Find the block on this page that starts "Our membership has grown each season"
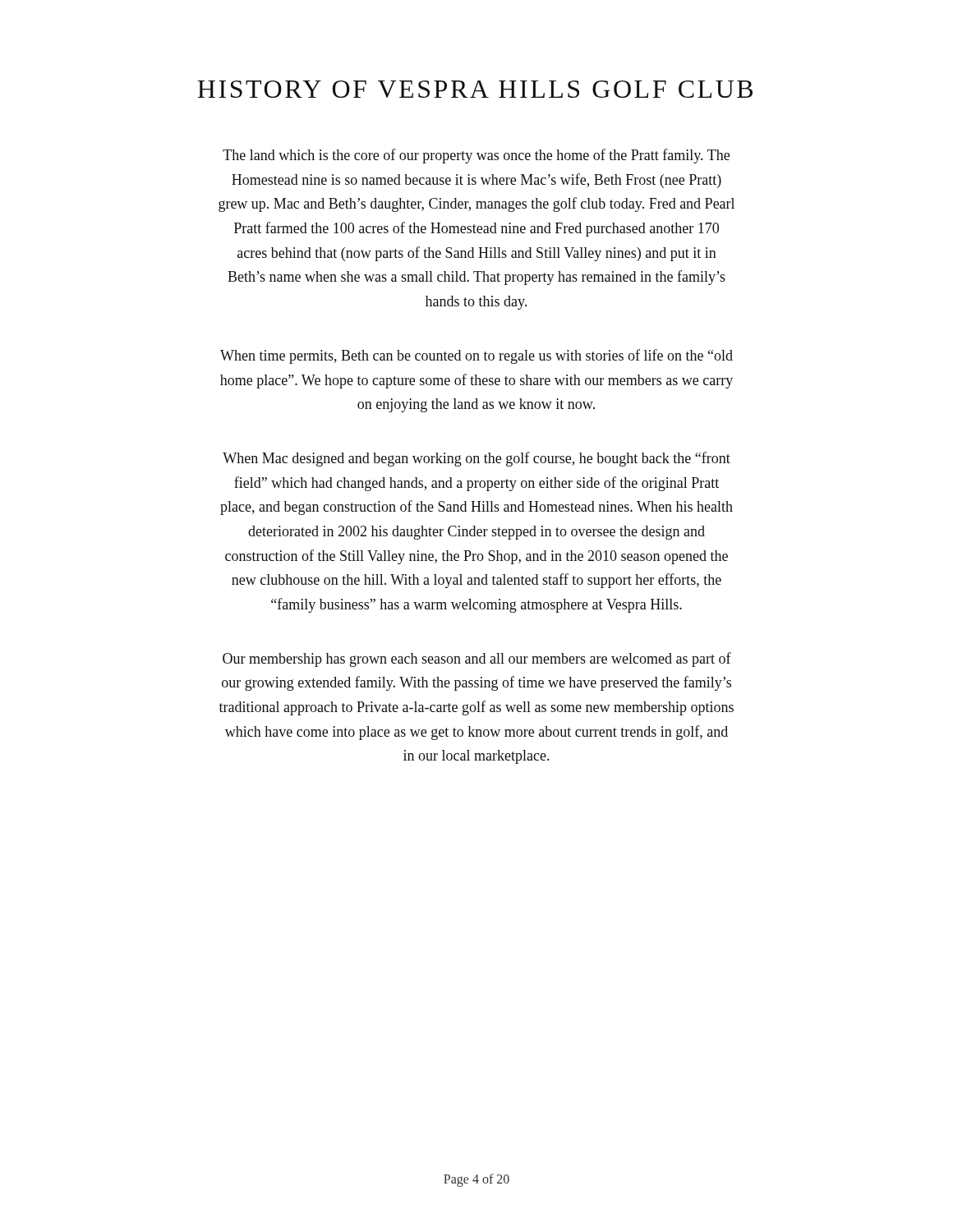Viewport: 953px width, 1232px height. 476,707
